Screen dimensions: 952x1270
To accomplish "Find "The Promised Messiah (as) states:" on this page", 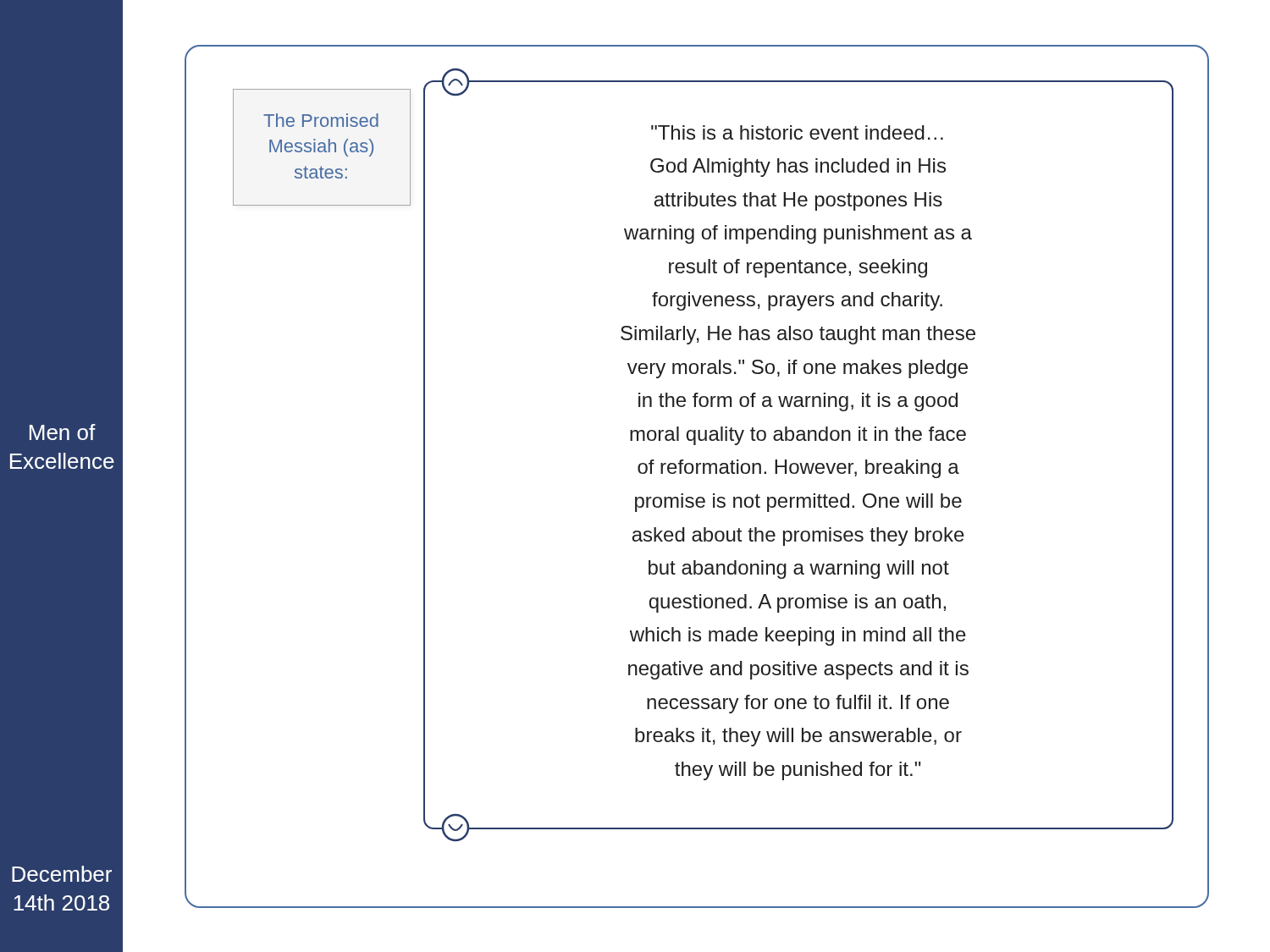I will tap(321, 146).
